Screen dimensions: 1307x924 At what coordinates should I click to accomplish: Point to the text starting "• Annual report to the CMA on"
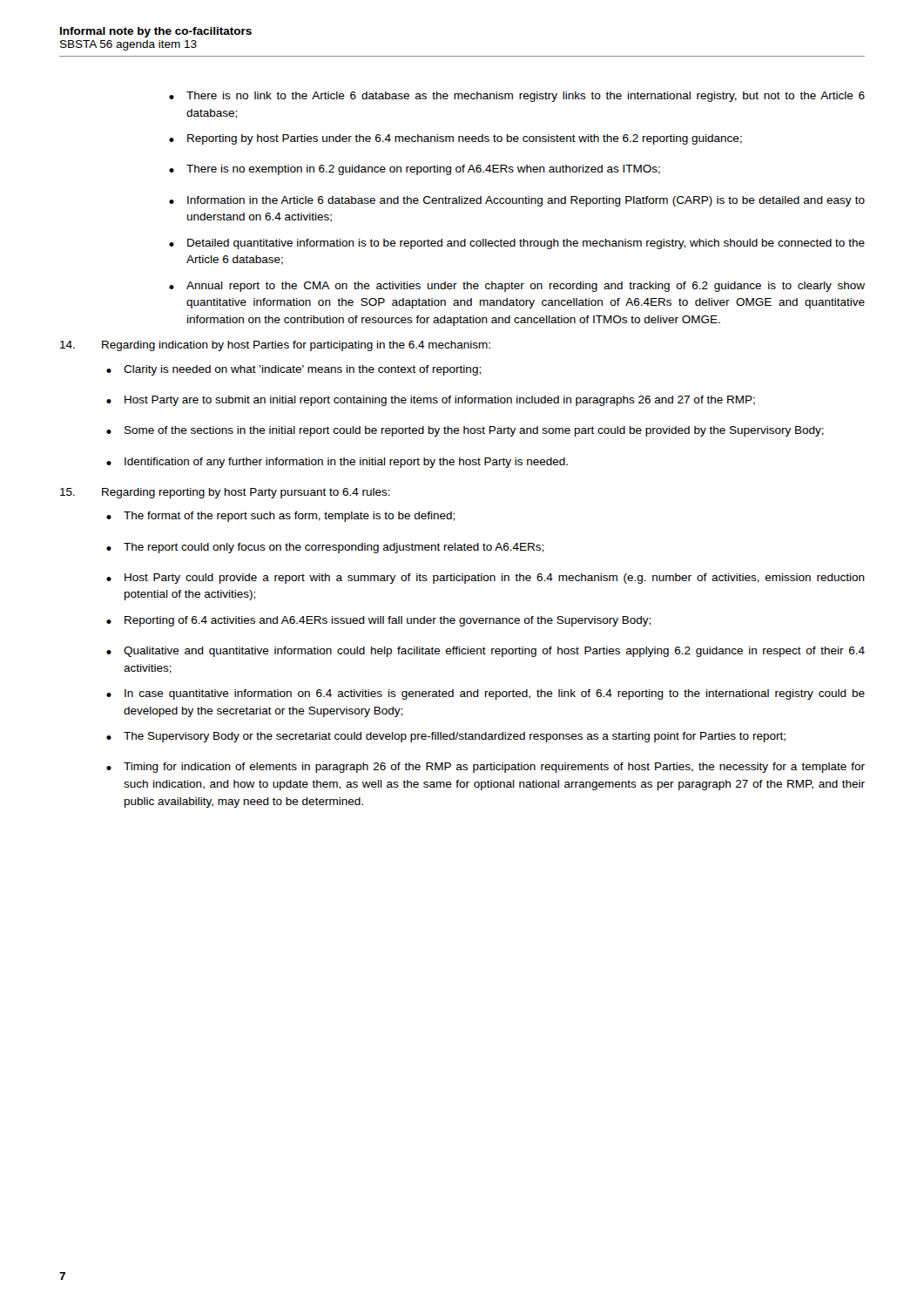(x=514, y=302)
